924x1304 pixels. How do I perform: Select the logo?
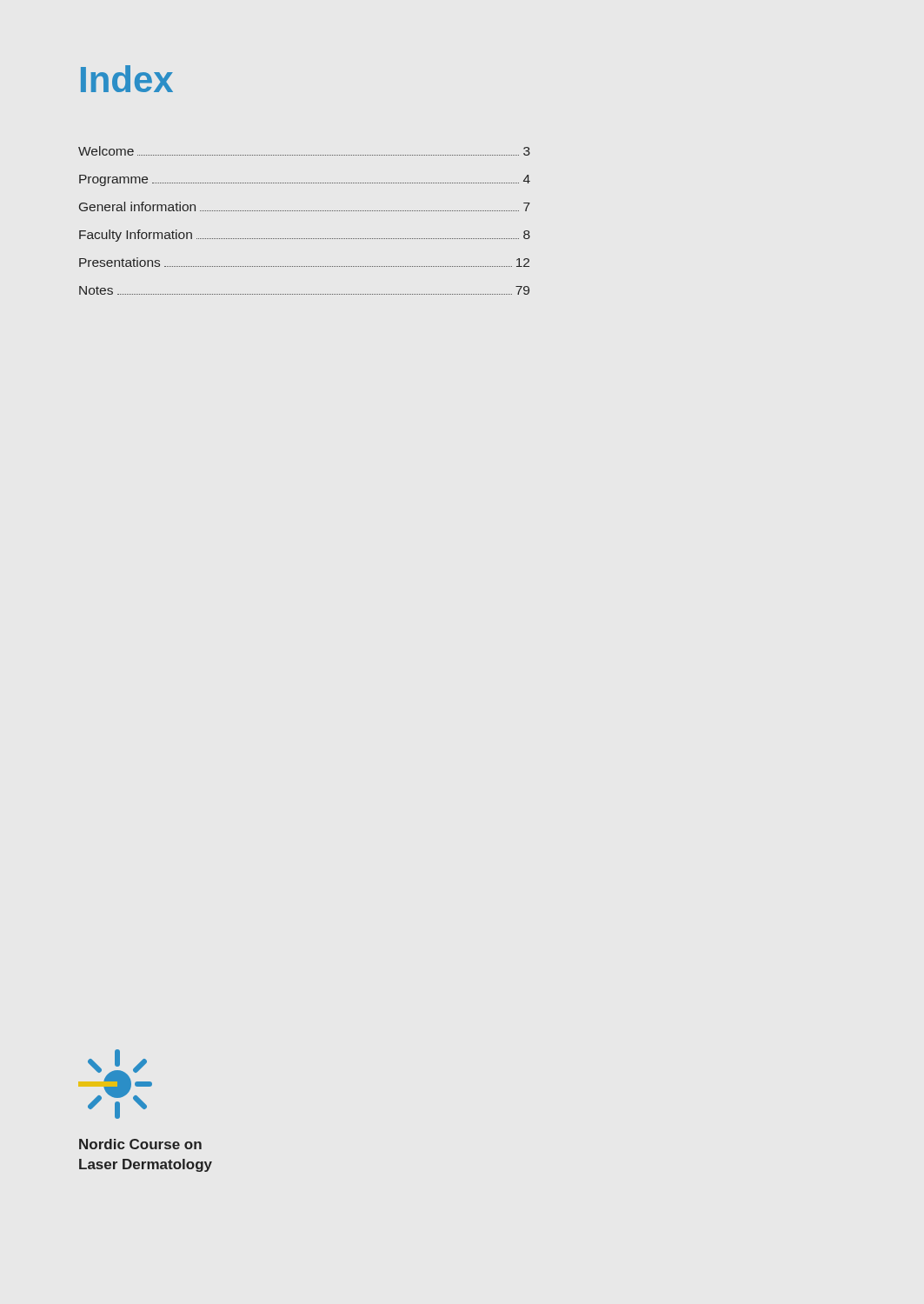point(145,1110)
